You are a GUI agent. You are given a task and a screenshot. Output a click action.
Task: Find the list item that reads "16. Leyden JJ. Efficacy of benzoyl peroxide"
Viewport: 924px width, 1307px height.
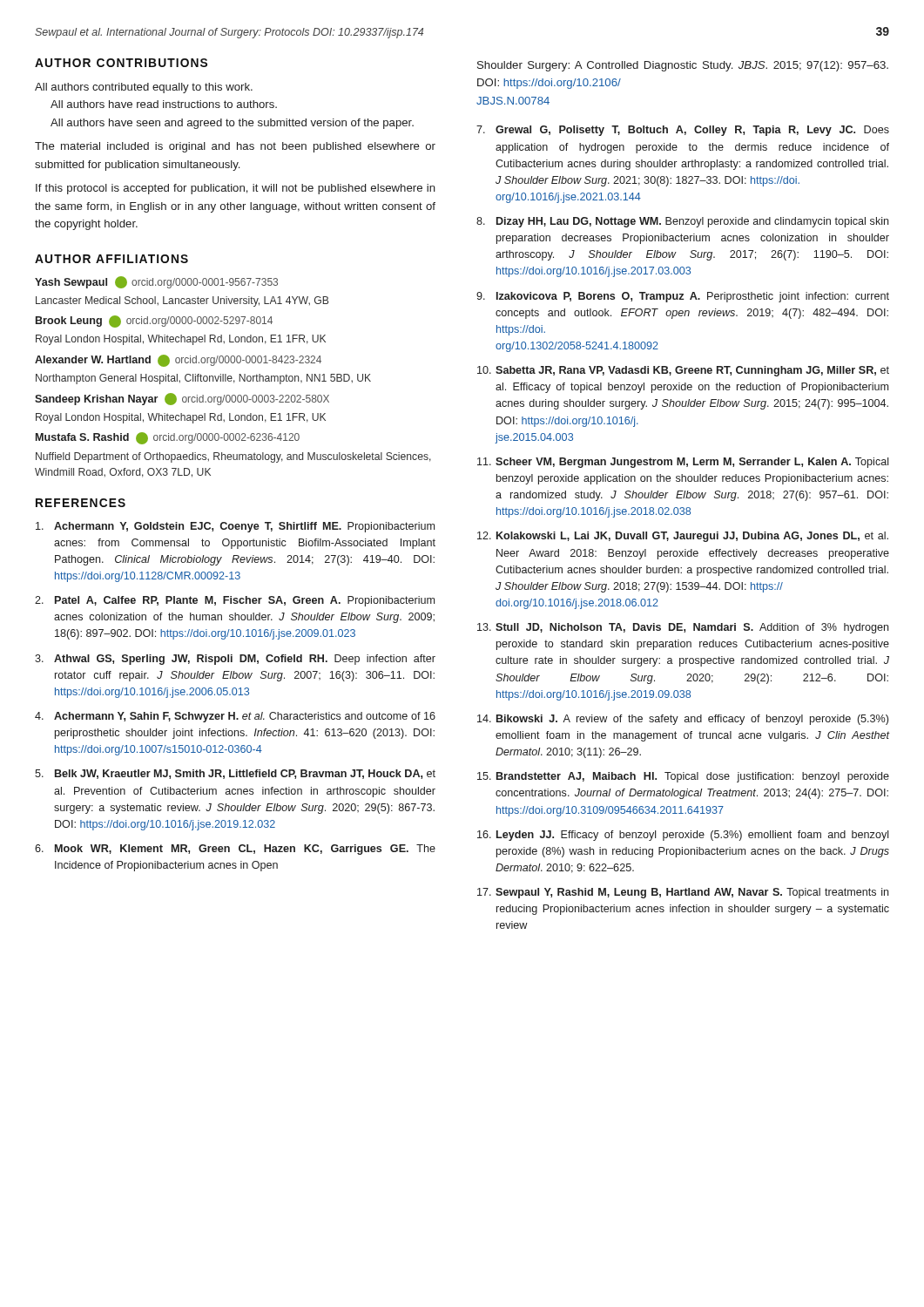tap(683, 850)
